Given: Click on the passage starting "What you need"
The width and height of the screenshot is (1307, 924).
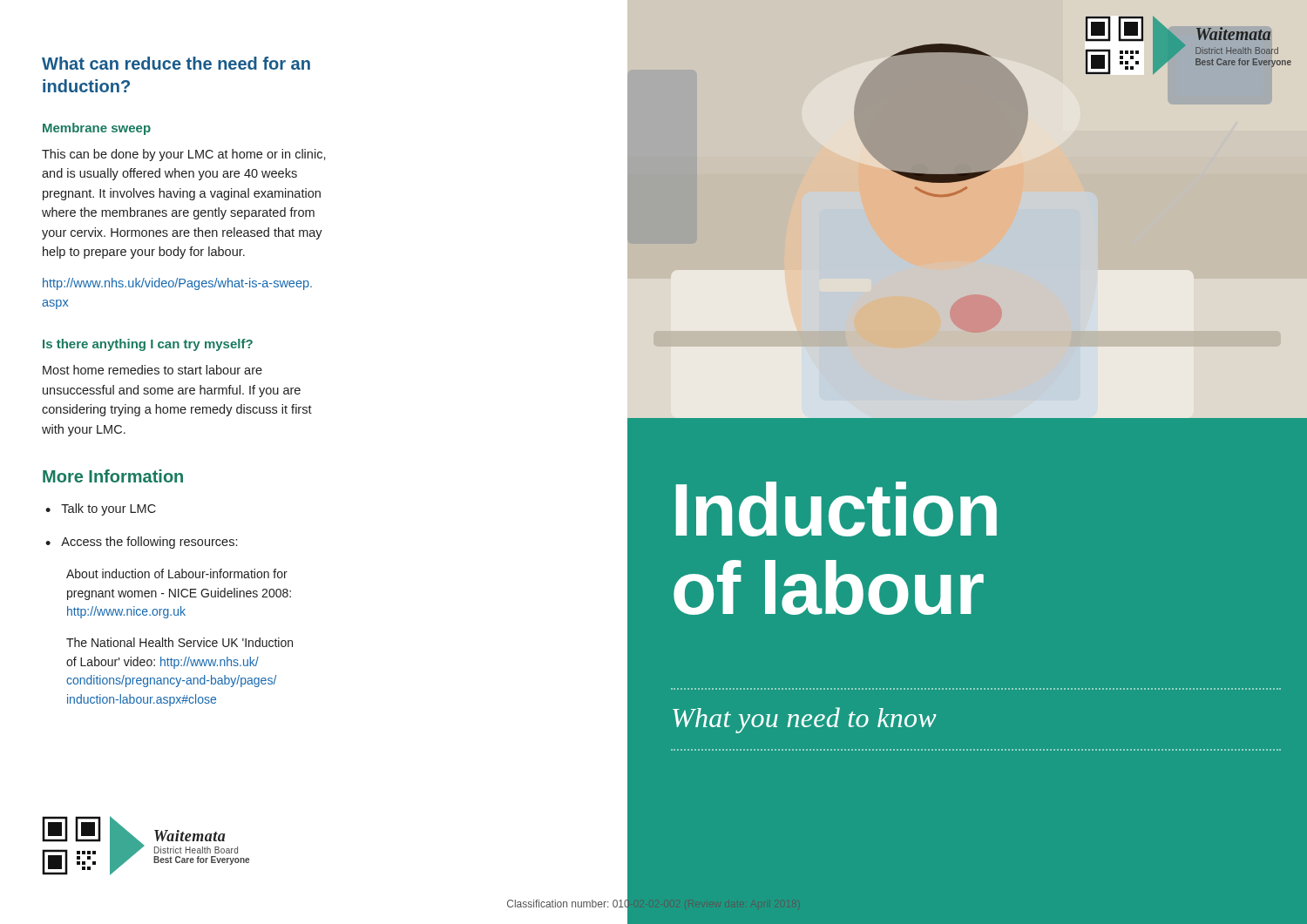Looking at the screenshot, I should pyautogui.click(x=804, y=718).
